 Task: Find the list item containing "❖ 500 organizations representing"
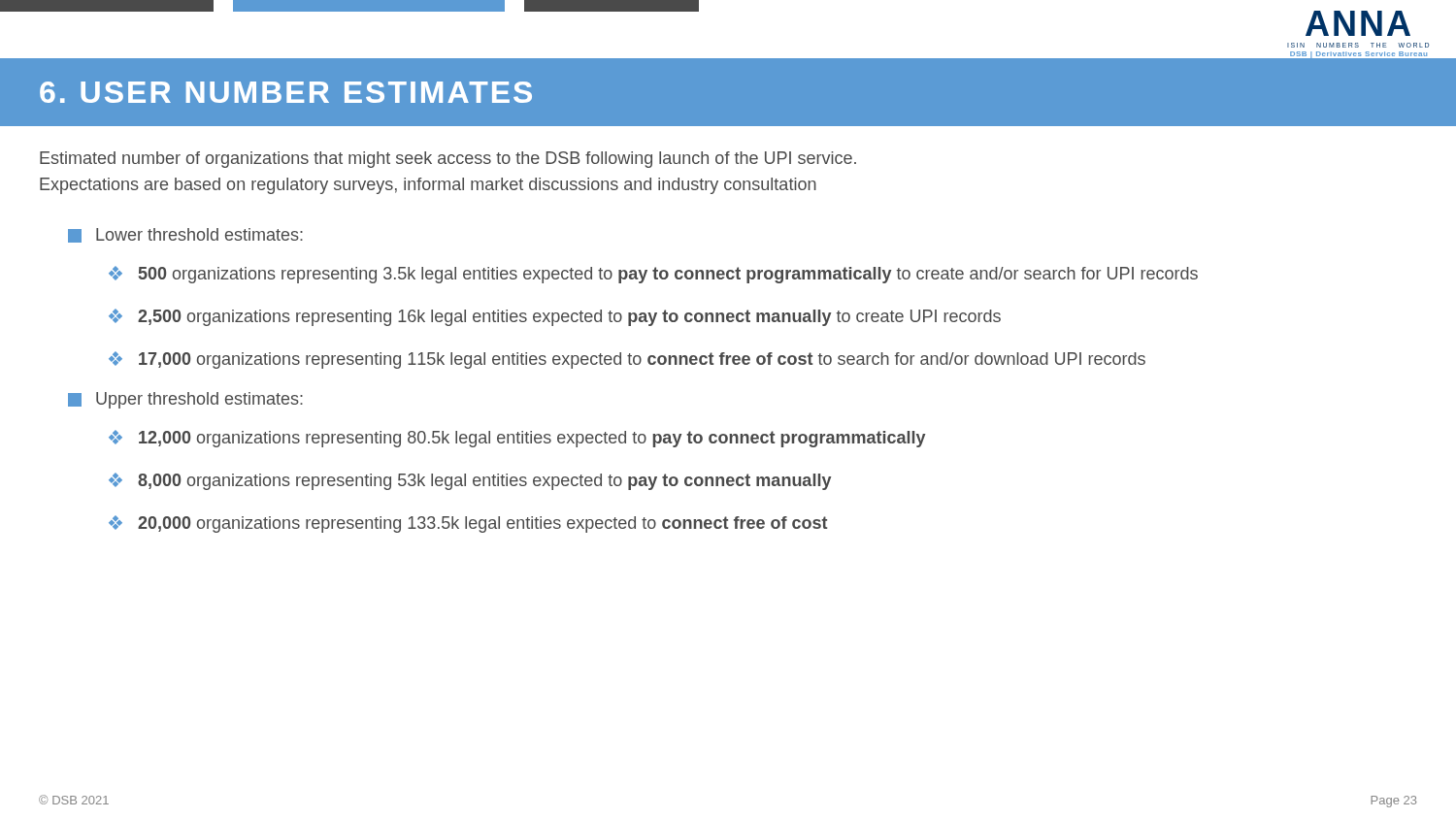click(x=653, y=274)
